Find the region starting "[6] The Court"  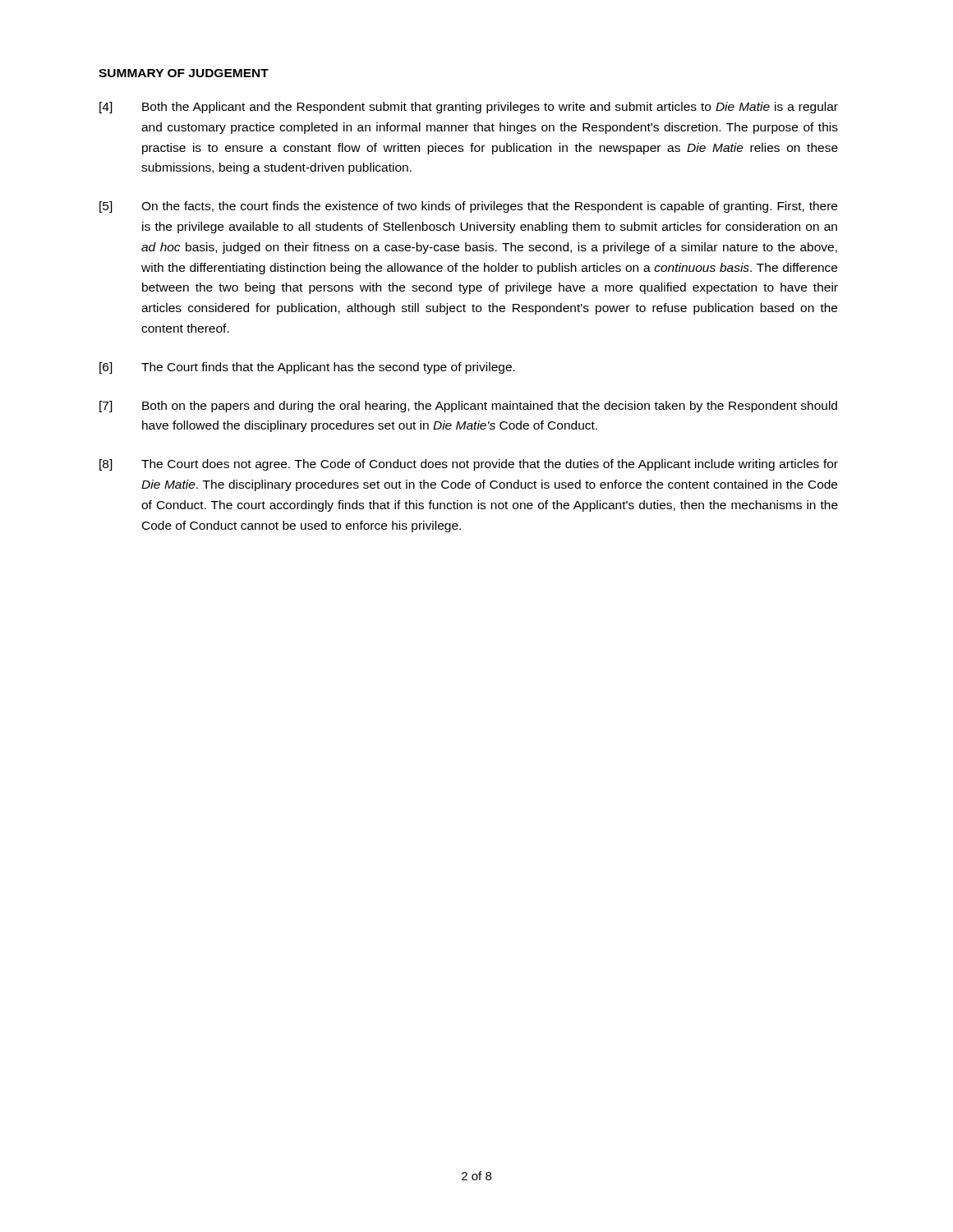pos(468,367)
